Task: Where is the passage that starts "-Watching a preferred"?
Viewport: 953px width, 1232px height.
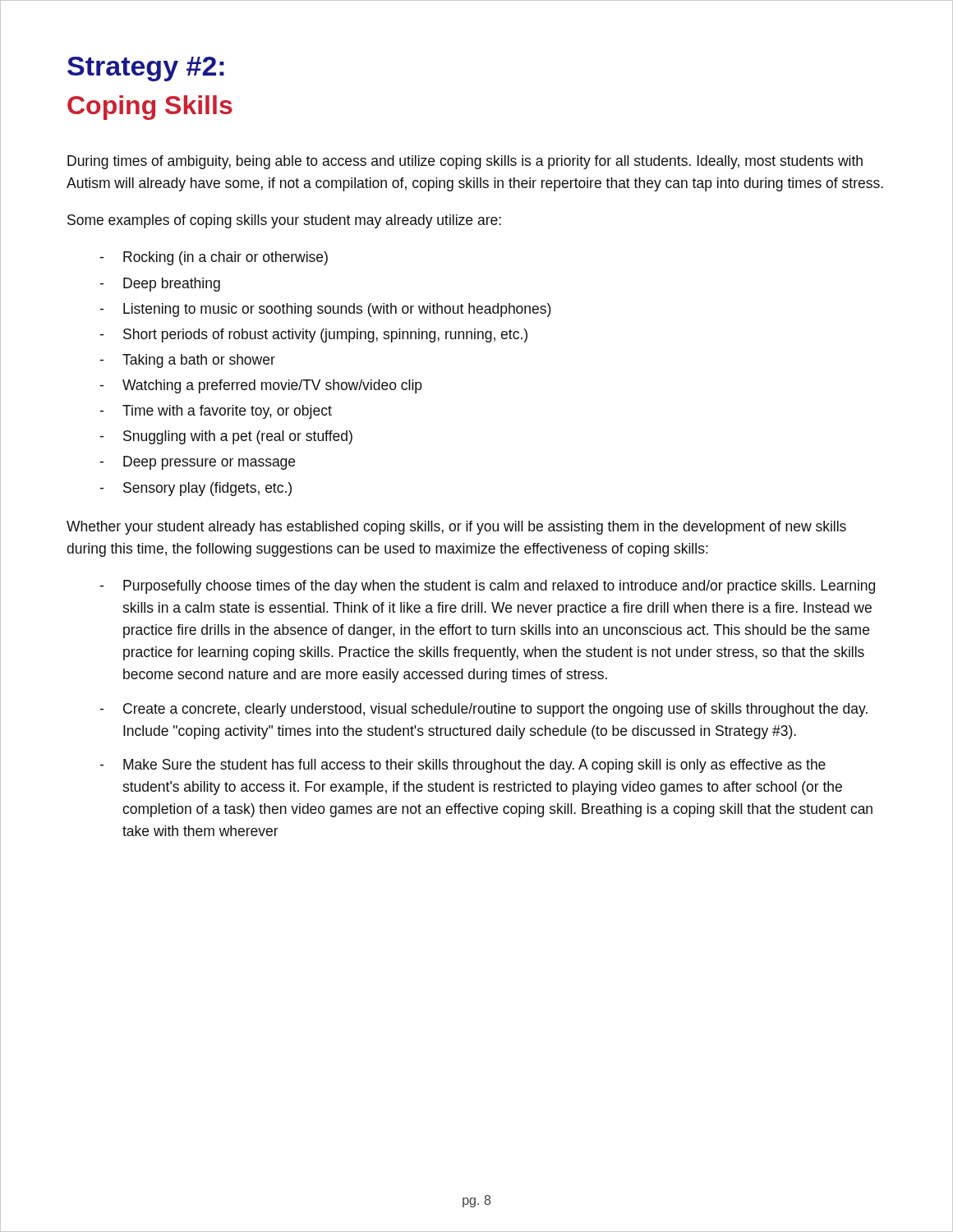Action: tap(261, 386)
